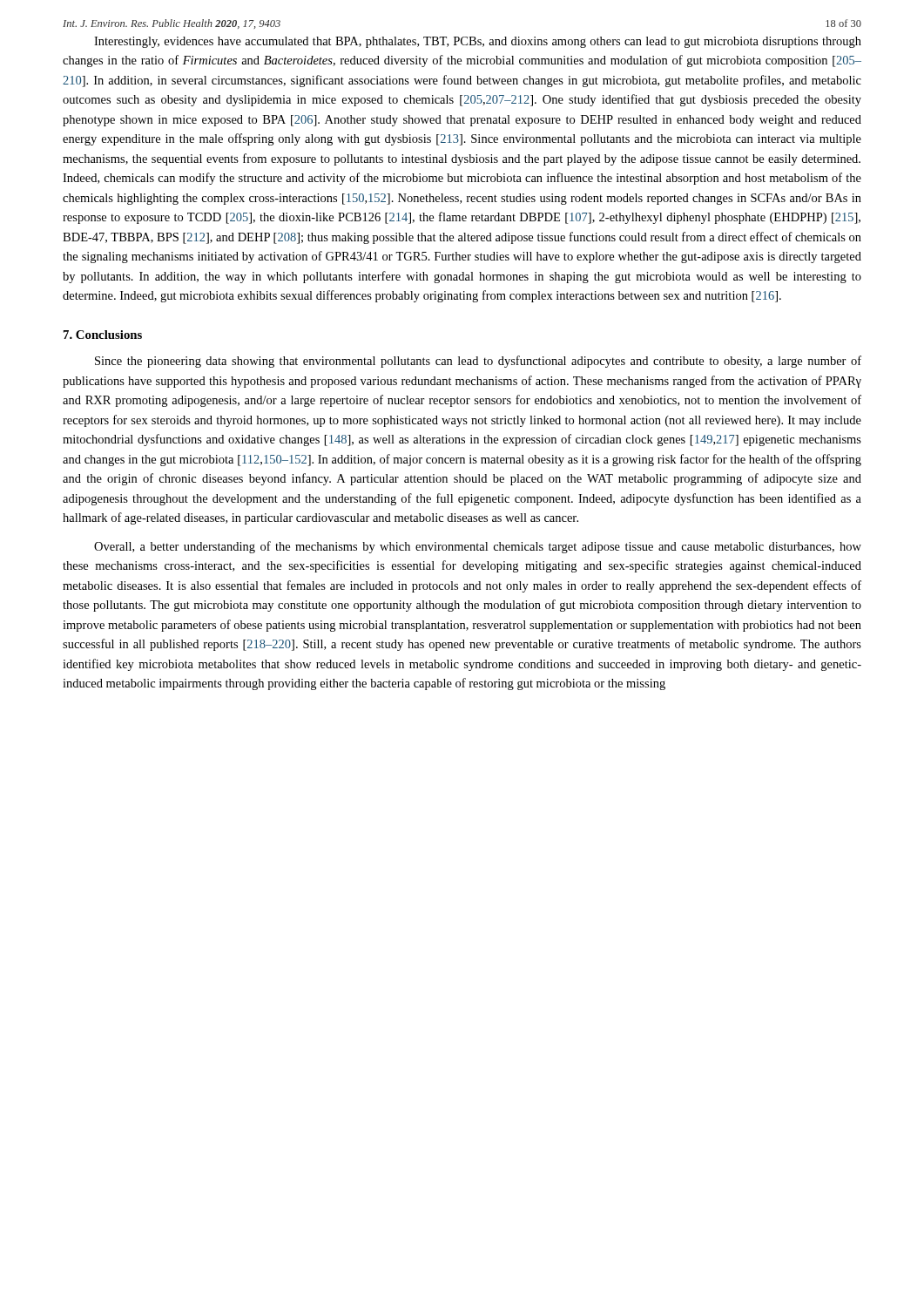Find "7. Conclusions" on this page
The width and height of the screenshot is (924, 1307).
coord(102,334)
